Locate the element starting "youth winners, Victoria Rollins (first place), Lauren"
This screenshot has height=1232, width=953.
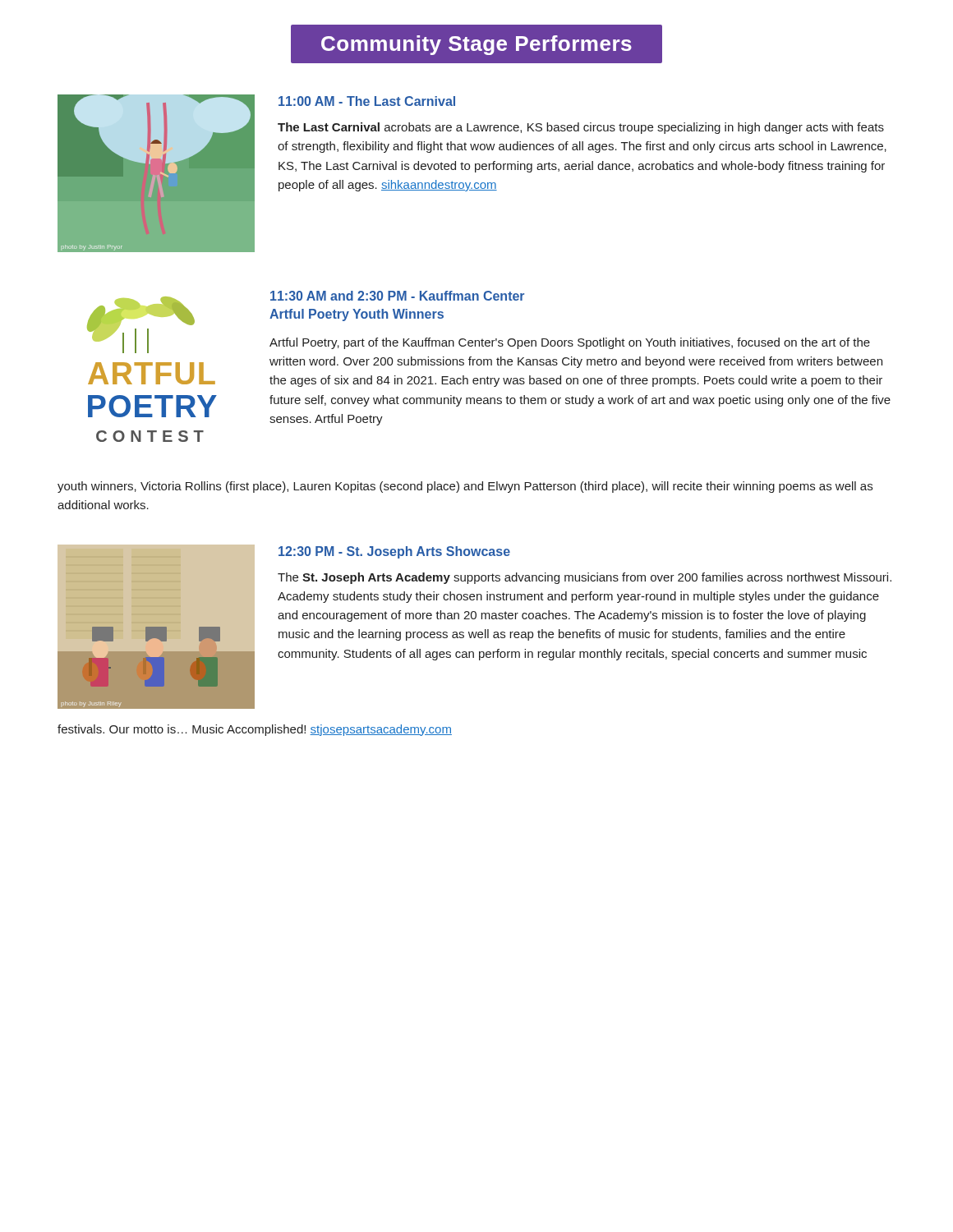(465, 495)
